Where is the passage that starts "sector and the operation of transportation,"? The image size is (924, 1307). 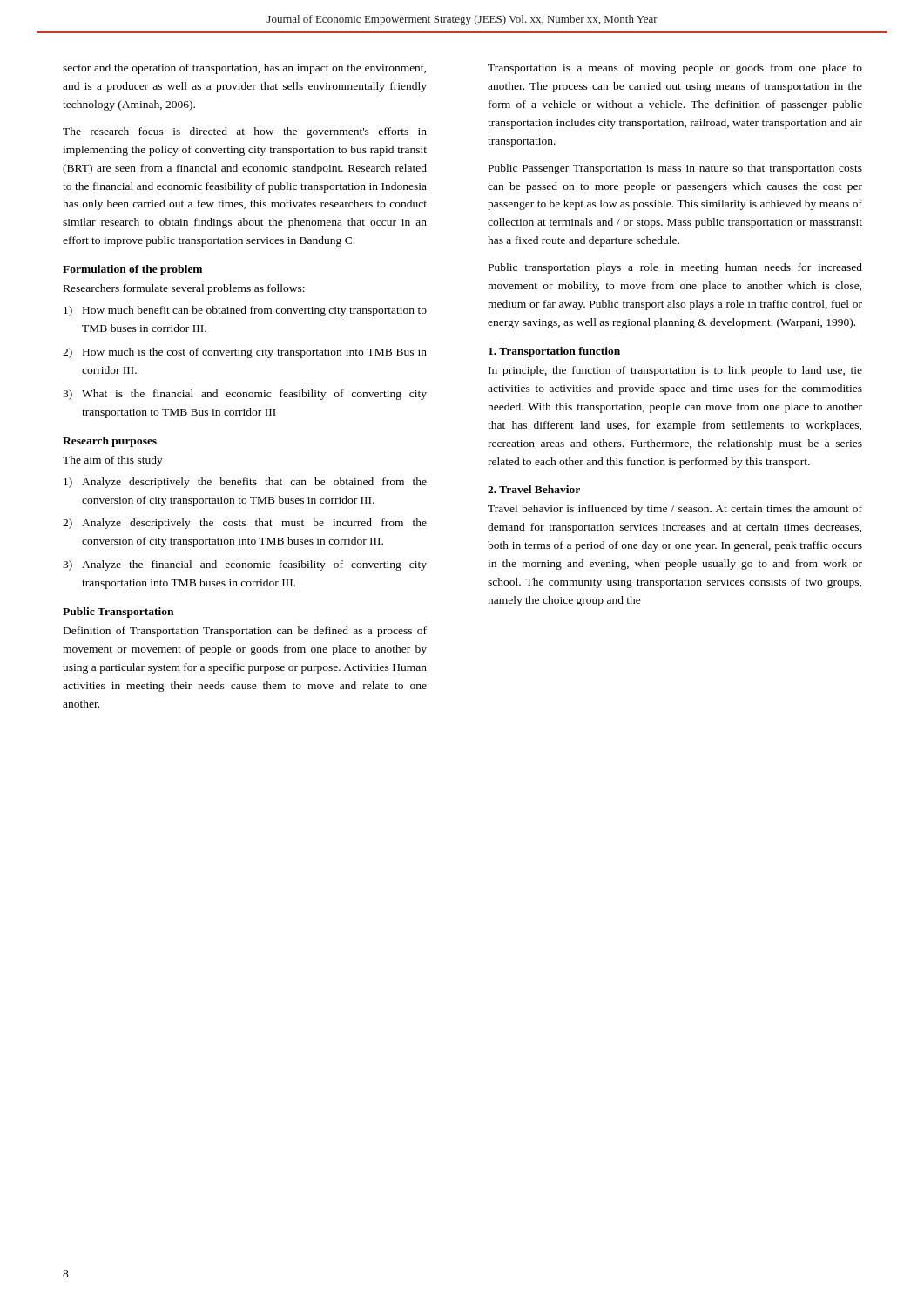[x=245, y=86]
